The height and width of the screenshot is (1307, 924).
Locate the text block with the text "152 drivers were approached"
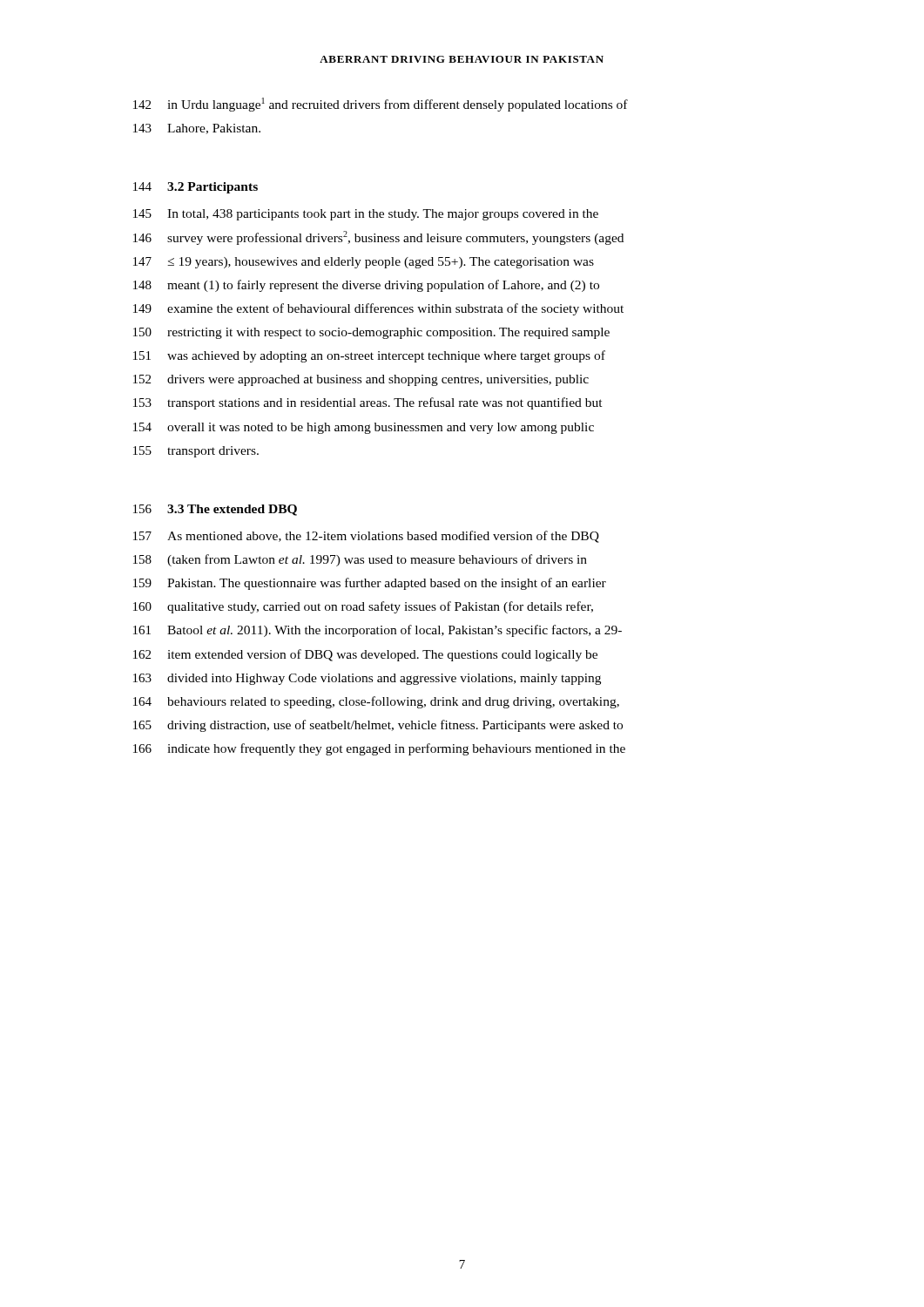(462, 379)
